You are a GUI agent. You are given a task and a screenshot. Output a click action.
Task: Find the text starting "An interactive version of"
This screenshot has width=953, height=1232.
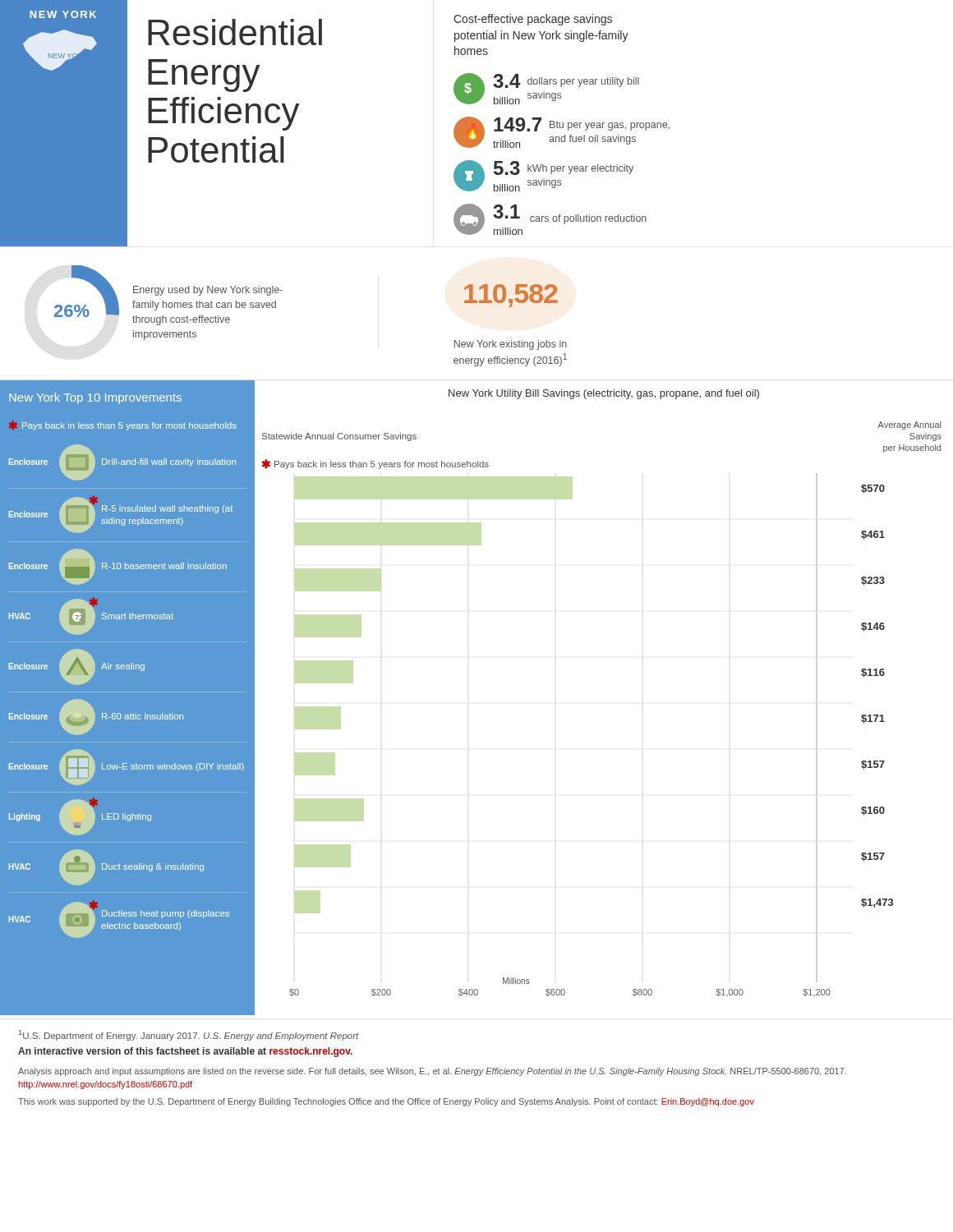(185, 1052)
